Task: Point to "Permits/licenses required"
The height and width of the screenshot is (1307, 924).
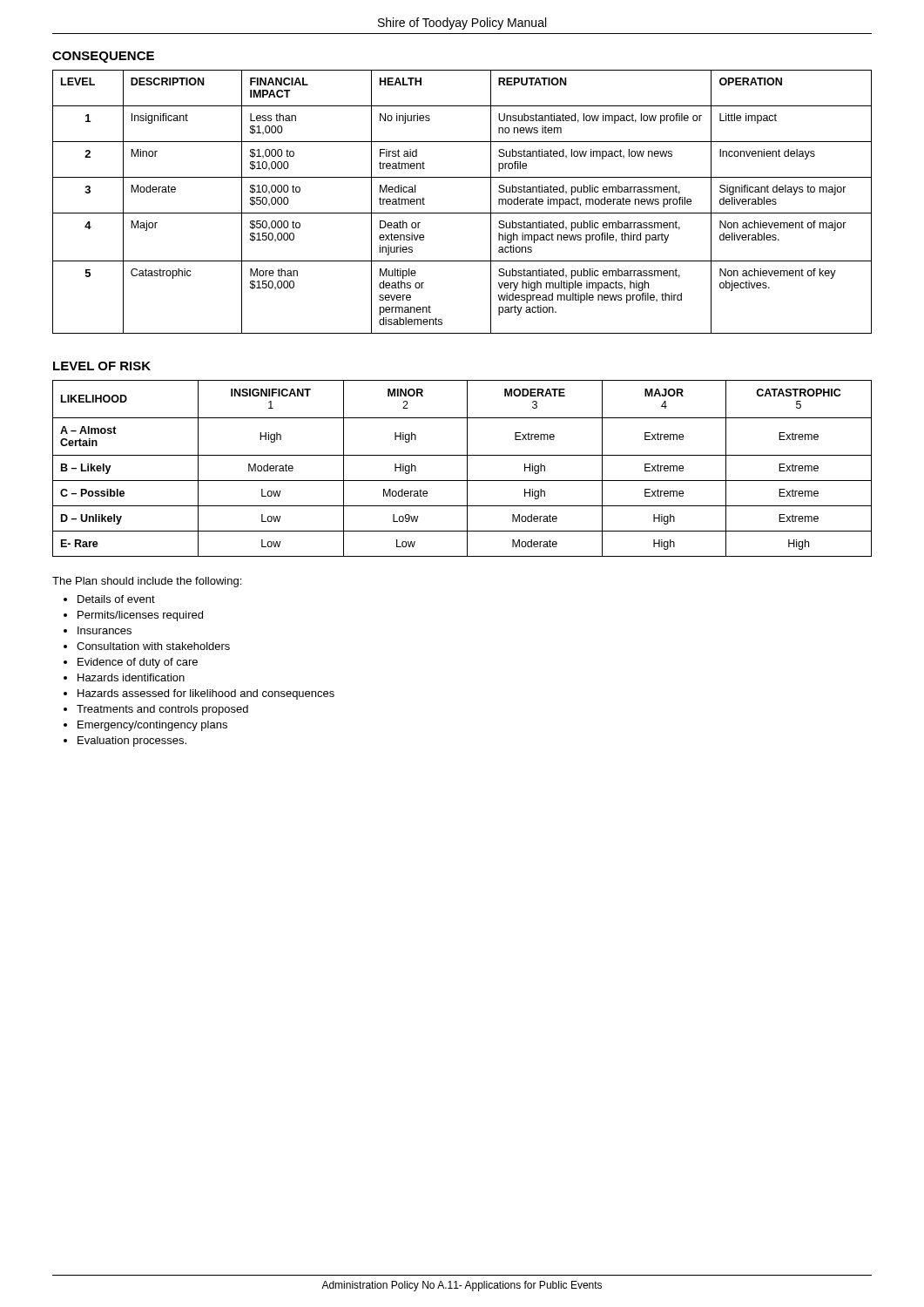Action: (140, 615)
